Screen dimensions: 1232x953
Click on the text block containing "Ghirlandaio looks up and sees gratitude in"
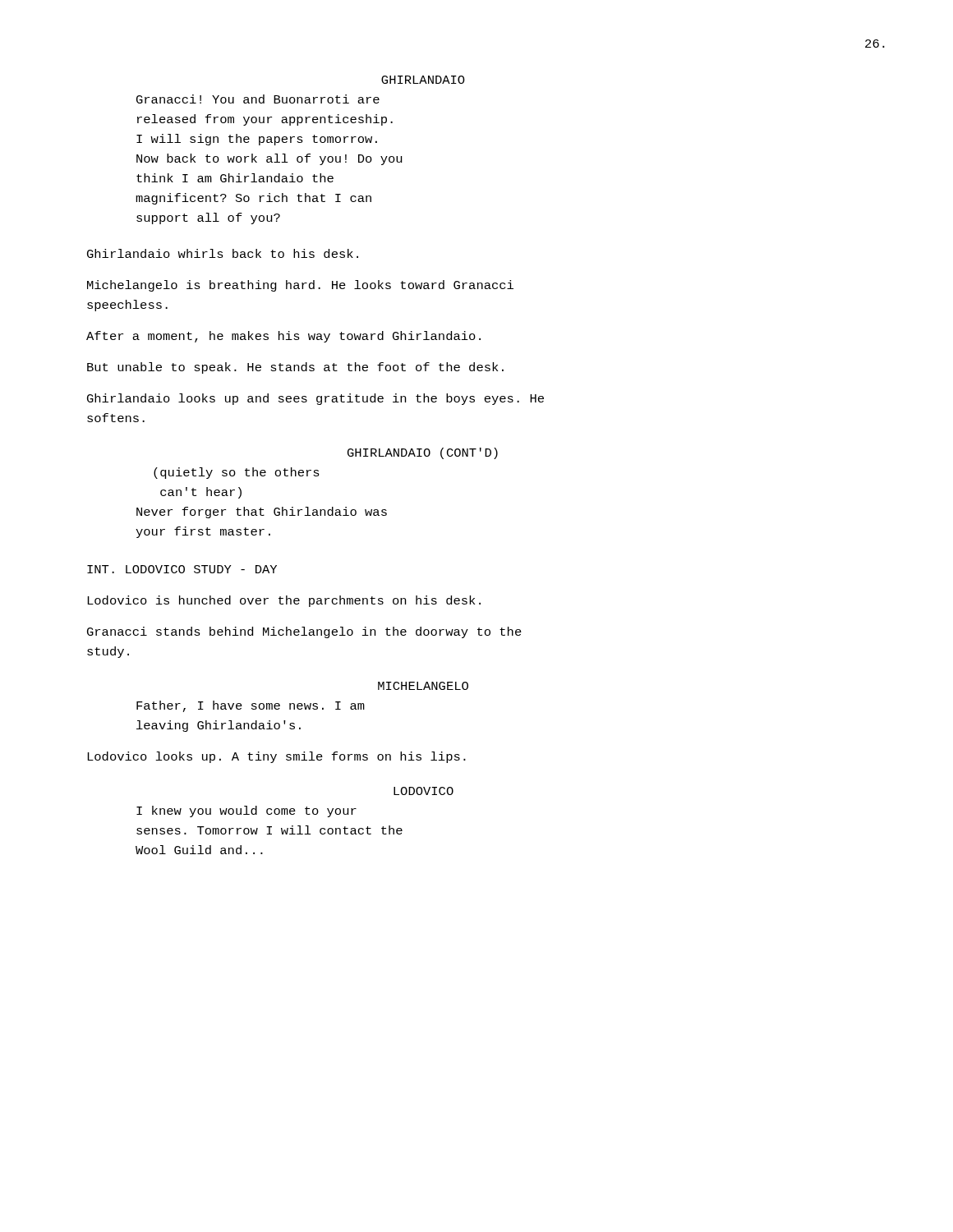coord(315,409)
